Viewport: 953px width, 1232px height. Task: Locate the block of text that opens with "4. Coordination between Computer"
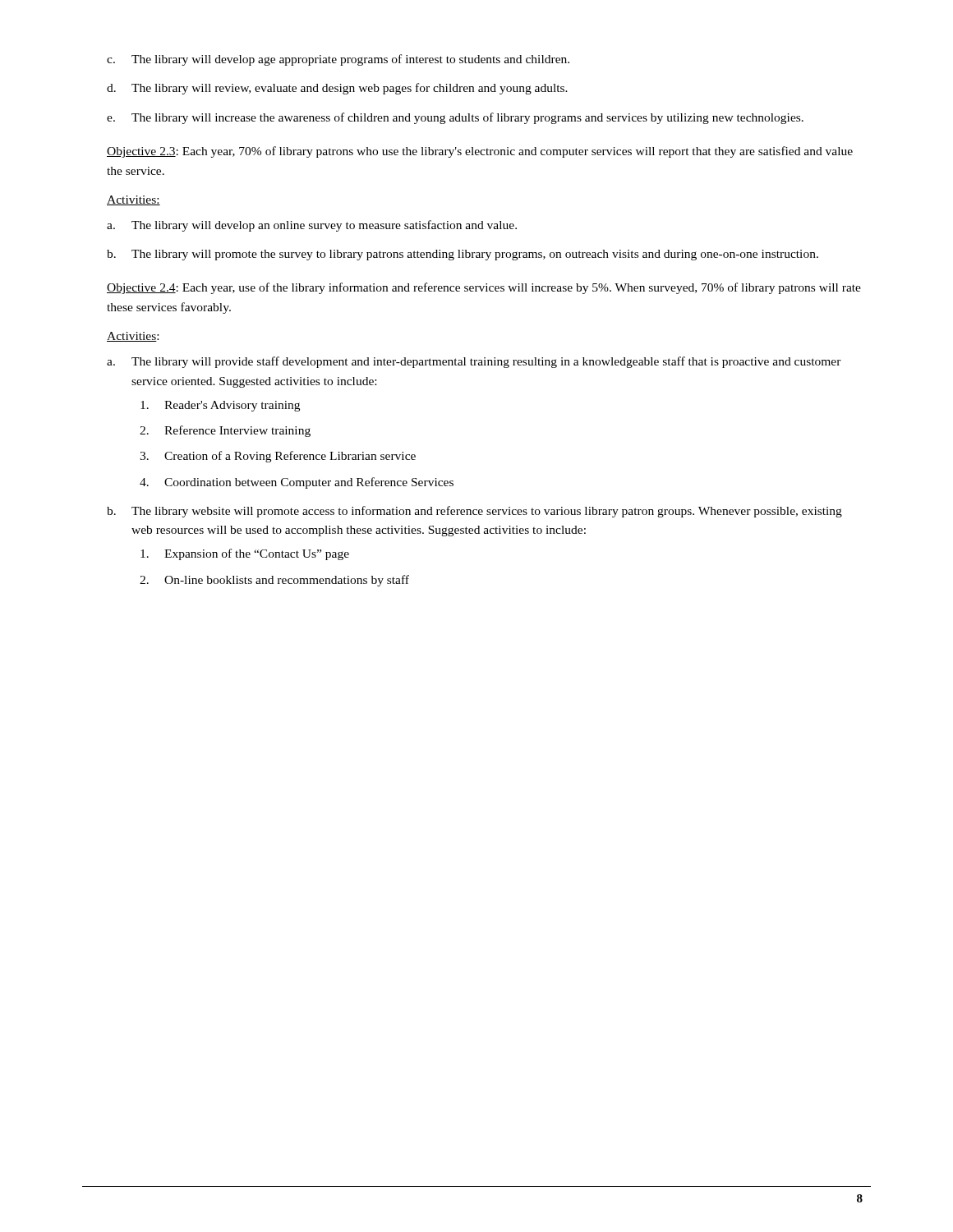pos(297,481)
